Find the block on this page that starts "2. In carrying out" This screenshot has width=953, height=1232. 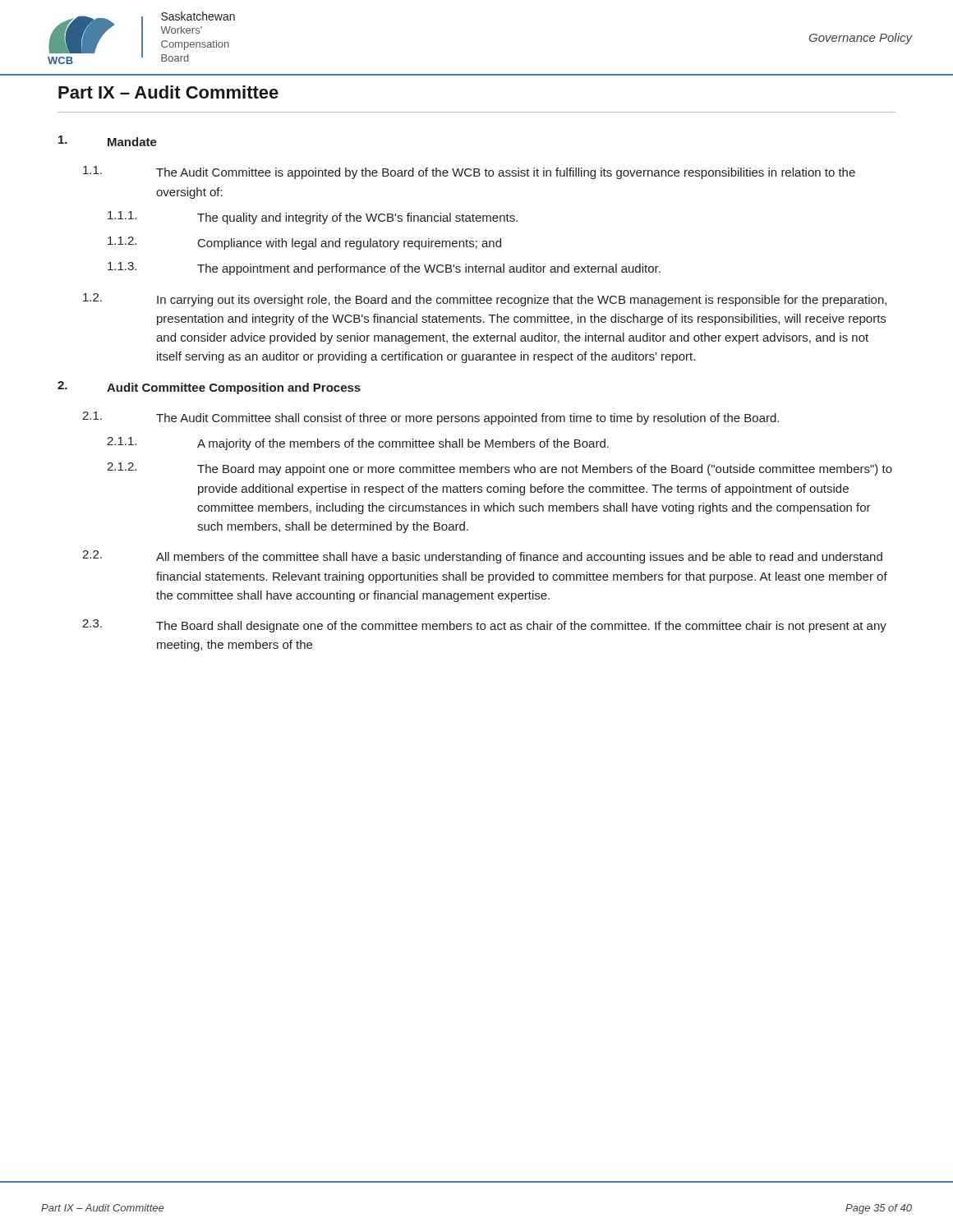(x=476, y=328)
